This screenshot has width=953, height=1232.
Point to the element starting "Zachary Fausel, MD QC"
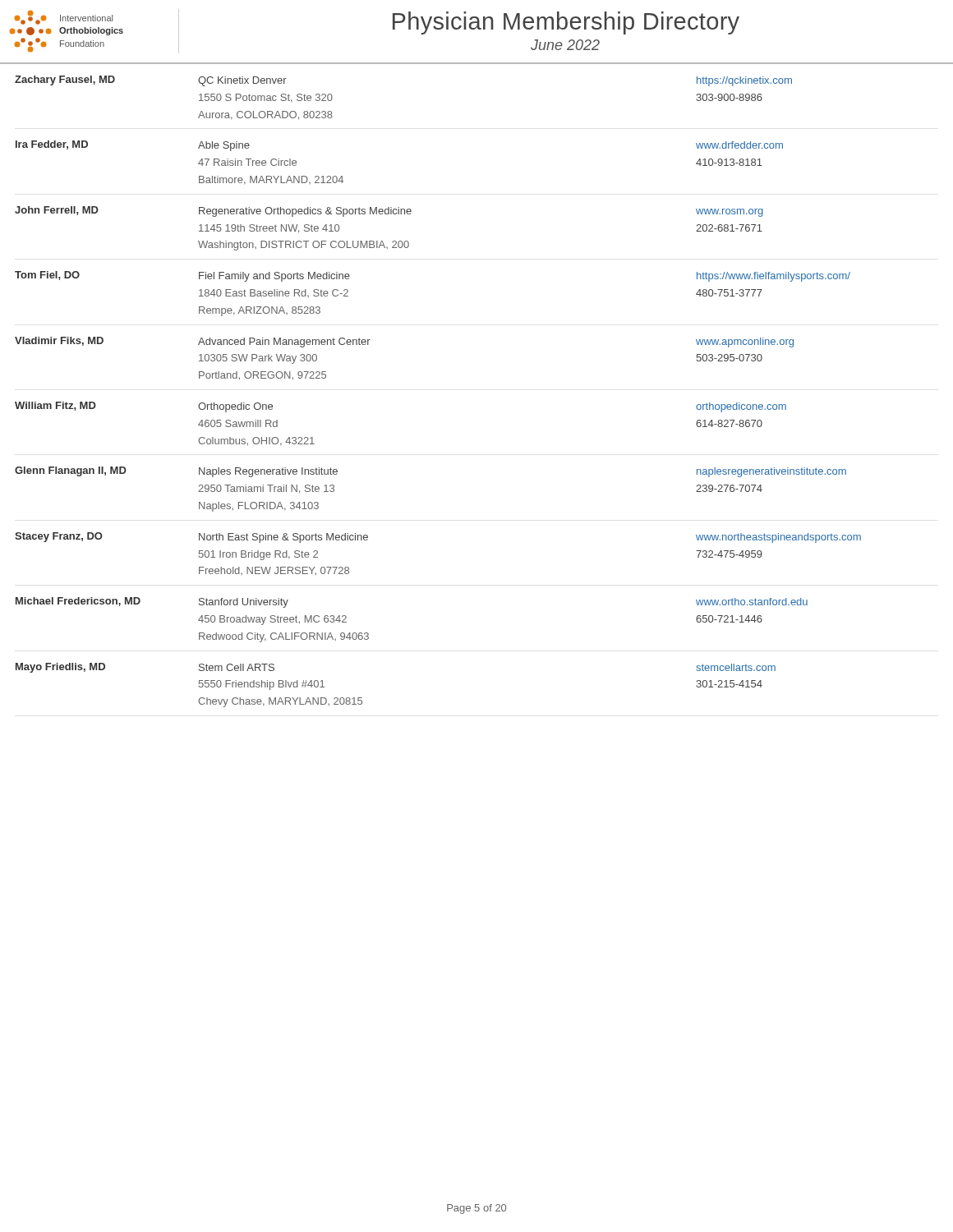[x=62, y=80]
